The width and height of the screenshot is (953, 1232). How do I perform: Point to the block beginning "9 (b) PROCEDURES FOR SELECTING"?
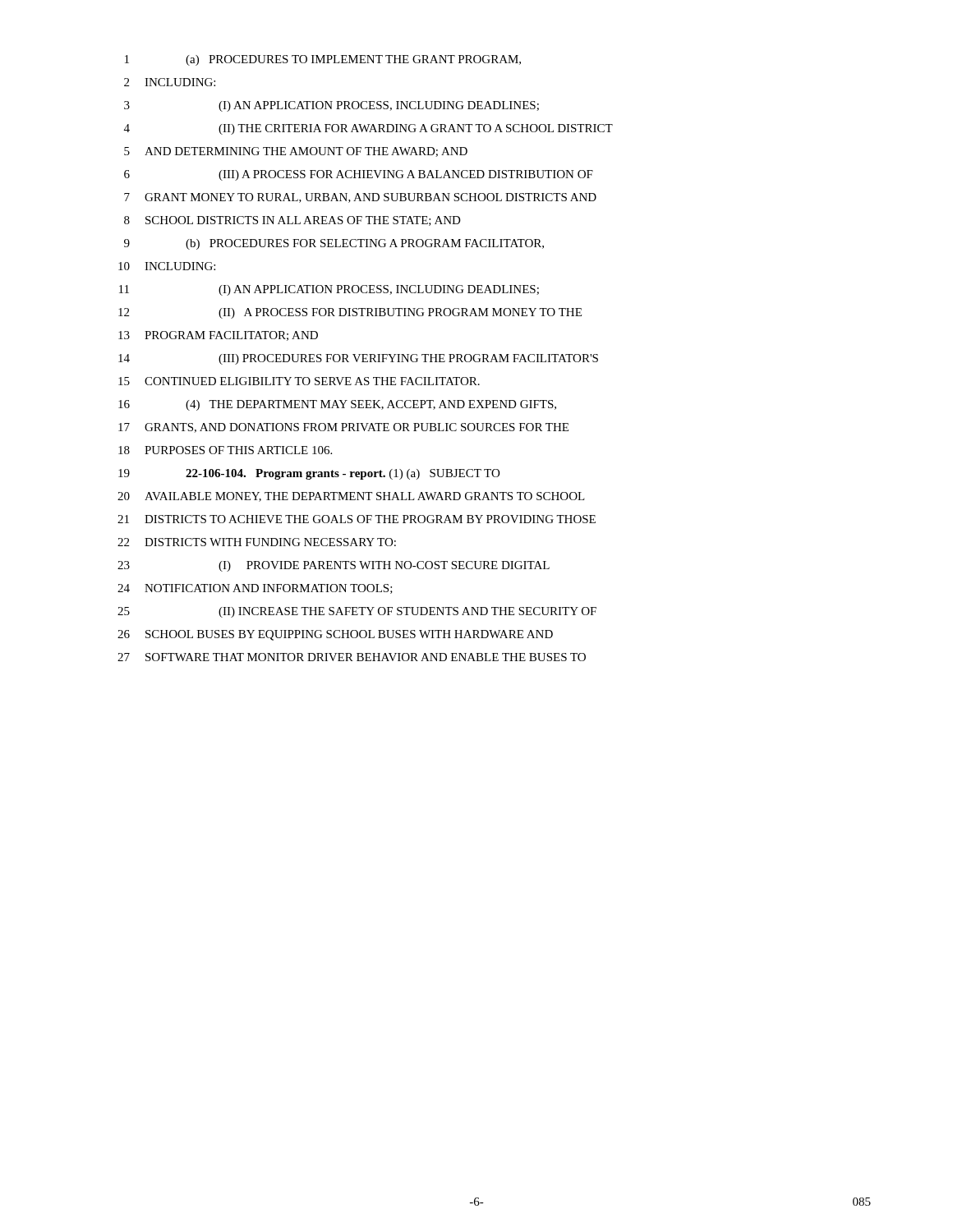485,243
